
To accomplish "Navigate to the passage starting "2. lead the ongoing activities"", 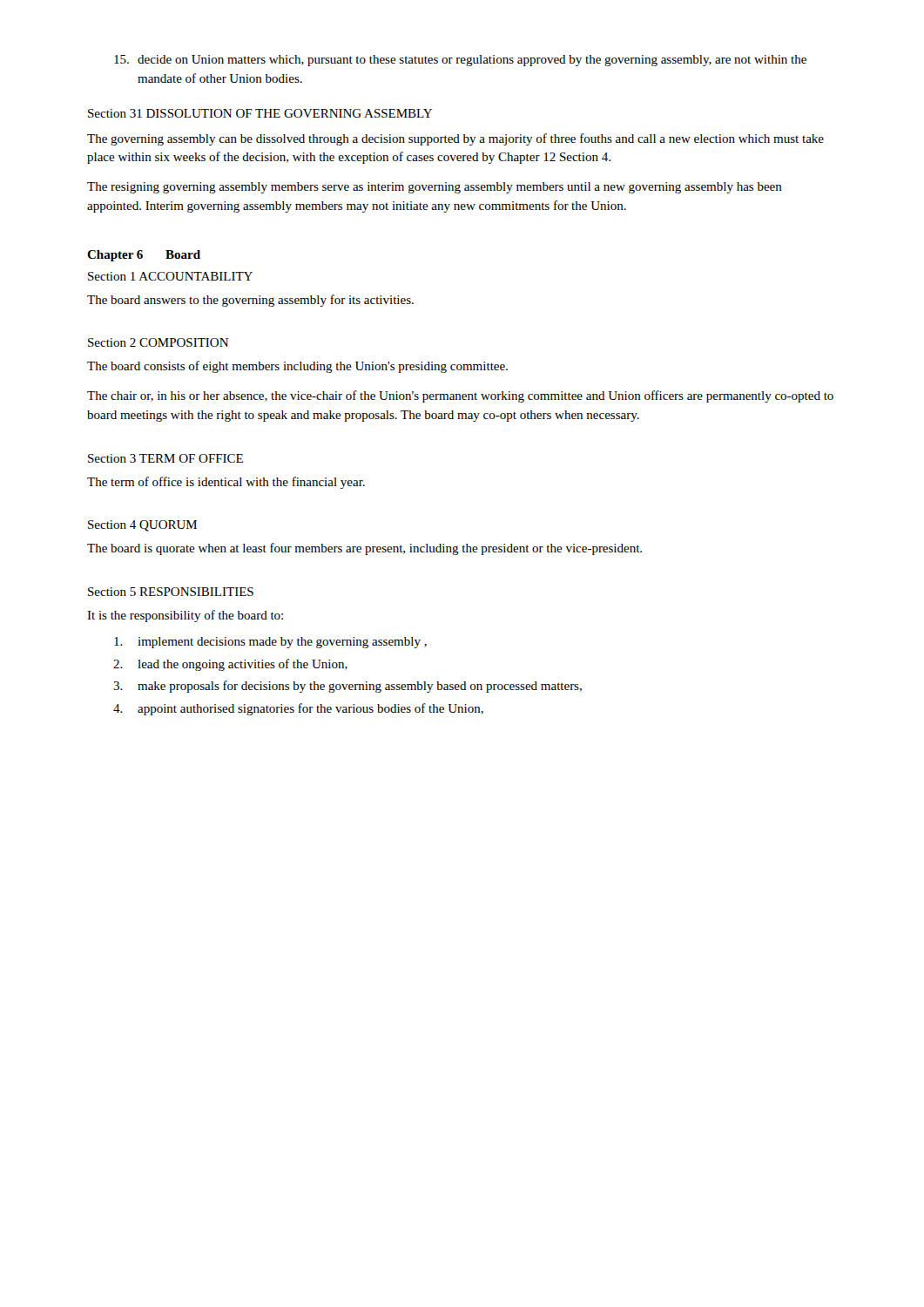I will click(x=230, y=664).
